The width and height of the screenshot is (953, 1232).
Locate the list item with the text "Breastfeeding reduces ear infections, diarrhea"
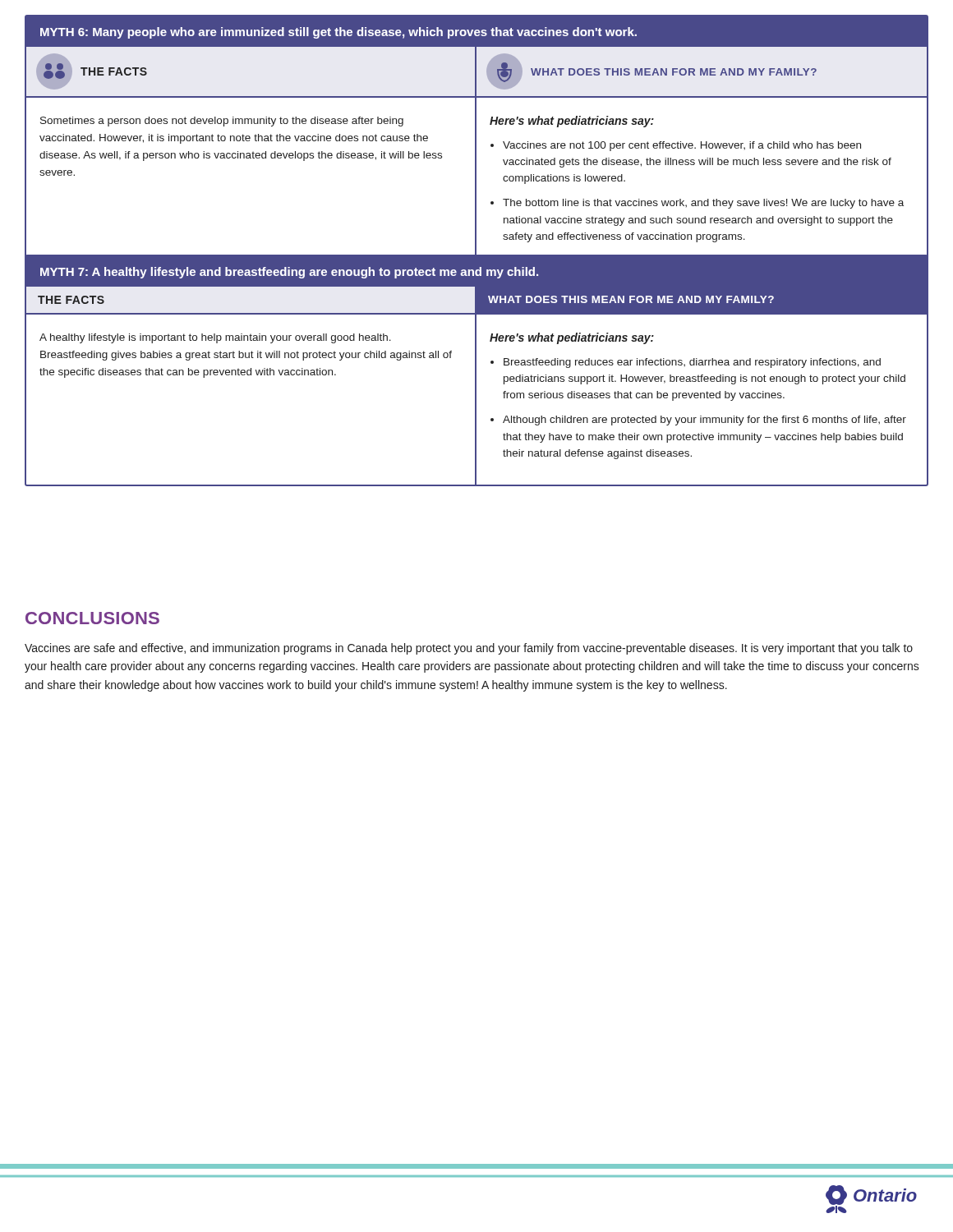[704, 378]
